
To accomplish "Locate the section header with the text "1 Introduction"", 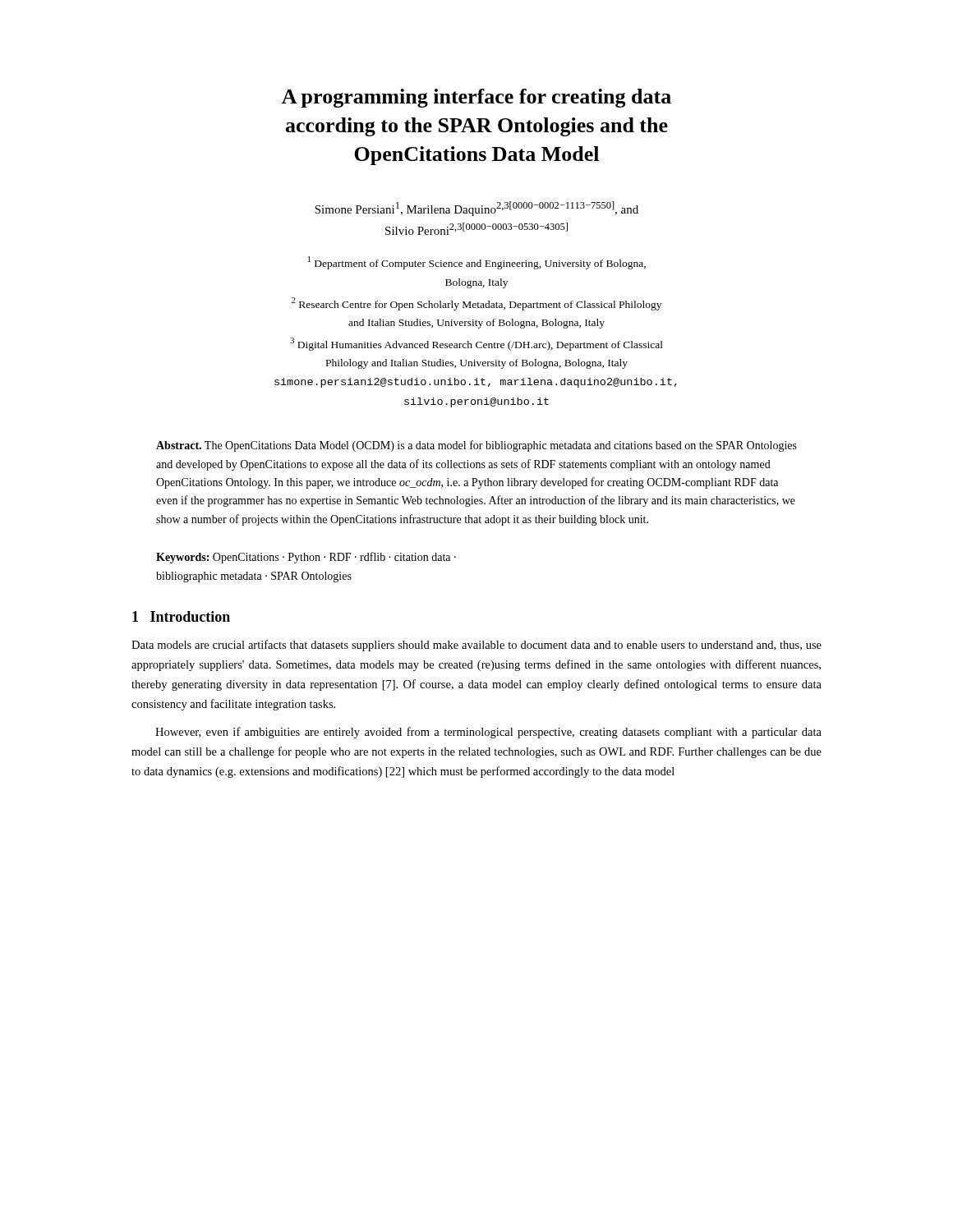I will pyautogui.click(x=181, y=617).
